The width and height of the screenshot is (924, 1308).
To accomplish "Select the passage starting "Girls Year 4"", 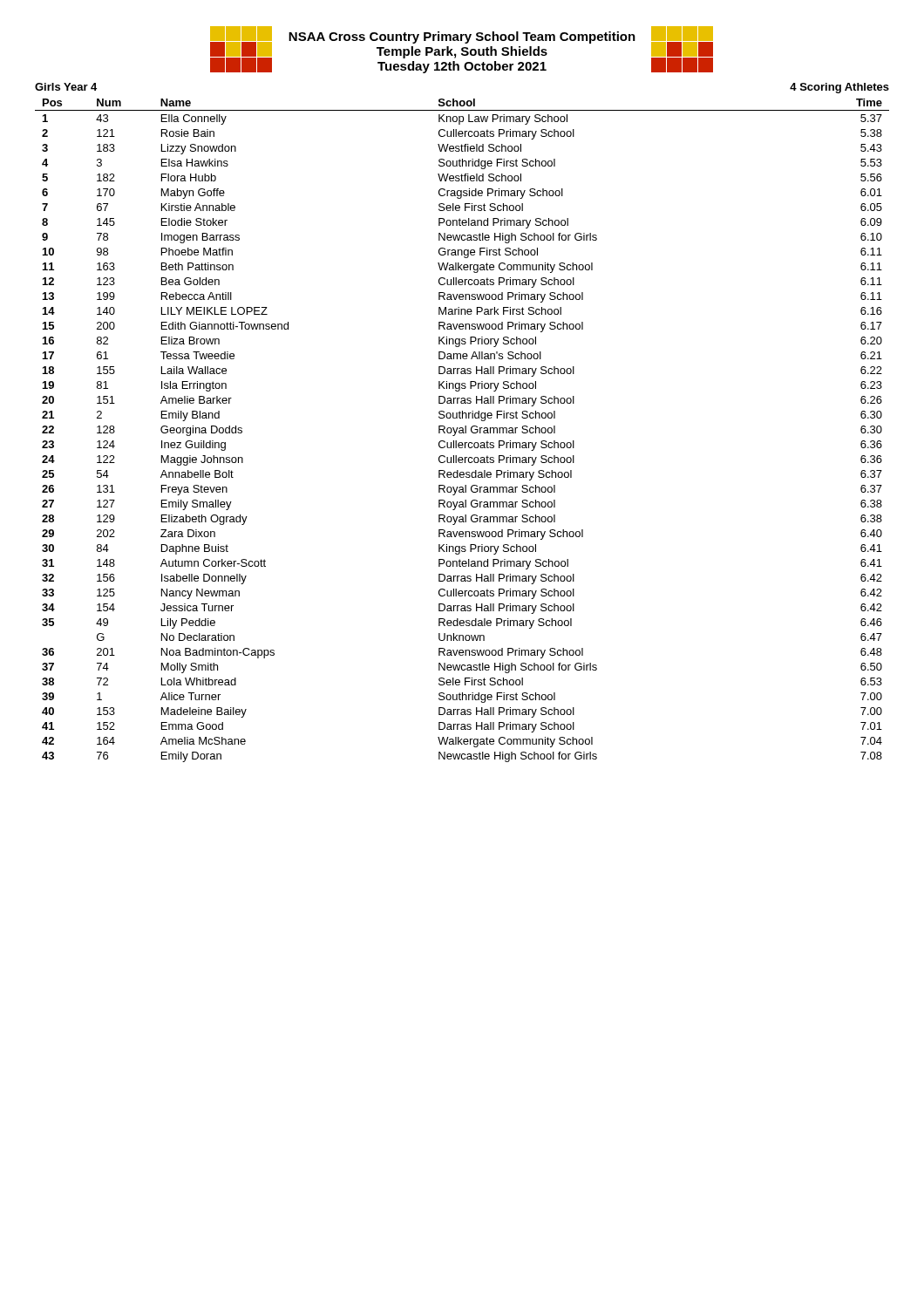I will pos(66,87).
